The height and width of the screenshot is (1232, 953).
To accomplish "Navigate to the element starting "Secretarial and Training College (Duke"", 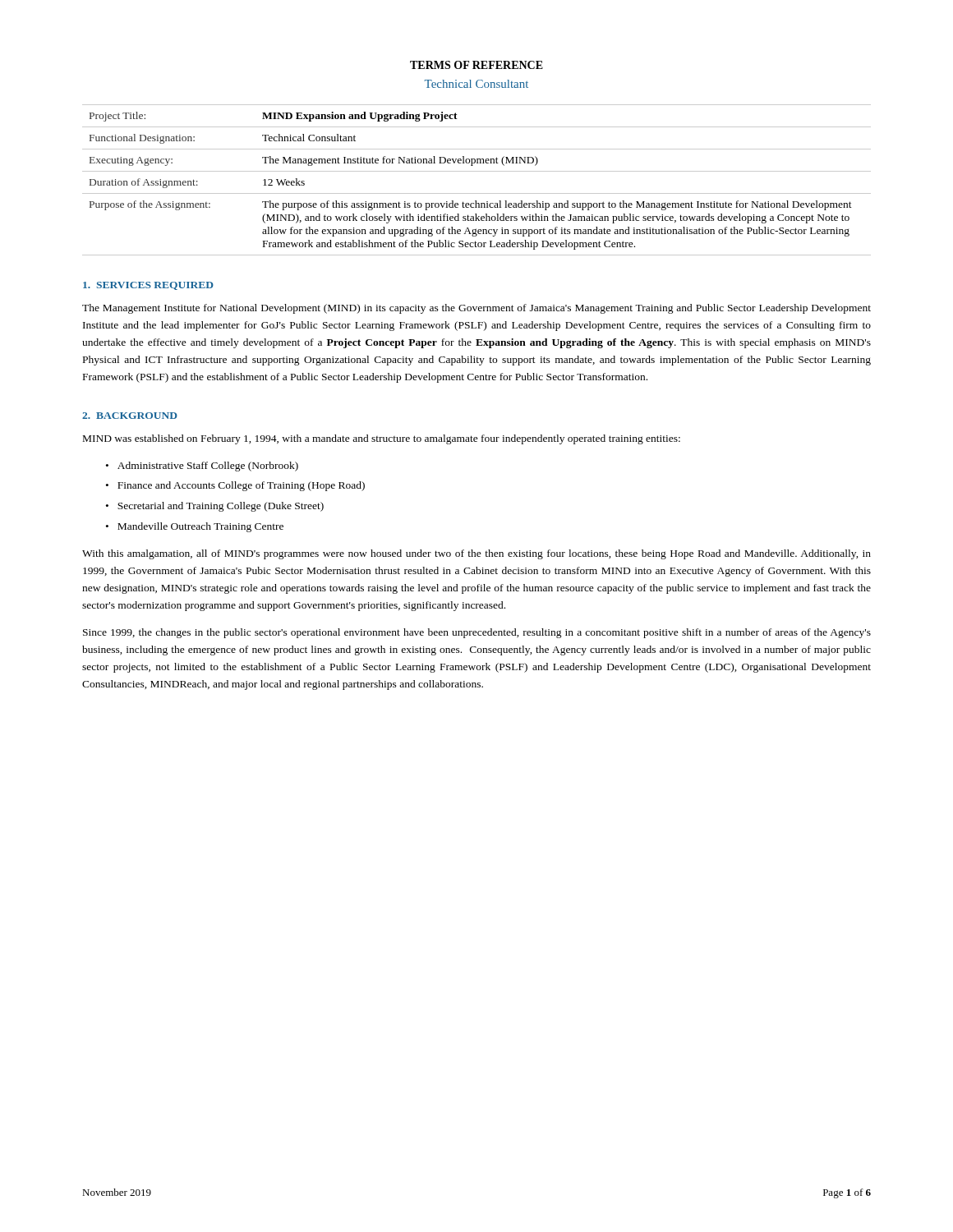I will click(x=221, y=506).
